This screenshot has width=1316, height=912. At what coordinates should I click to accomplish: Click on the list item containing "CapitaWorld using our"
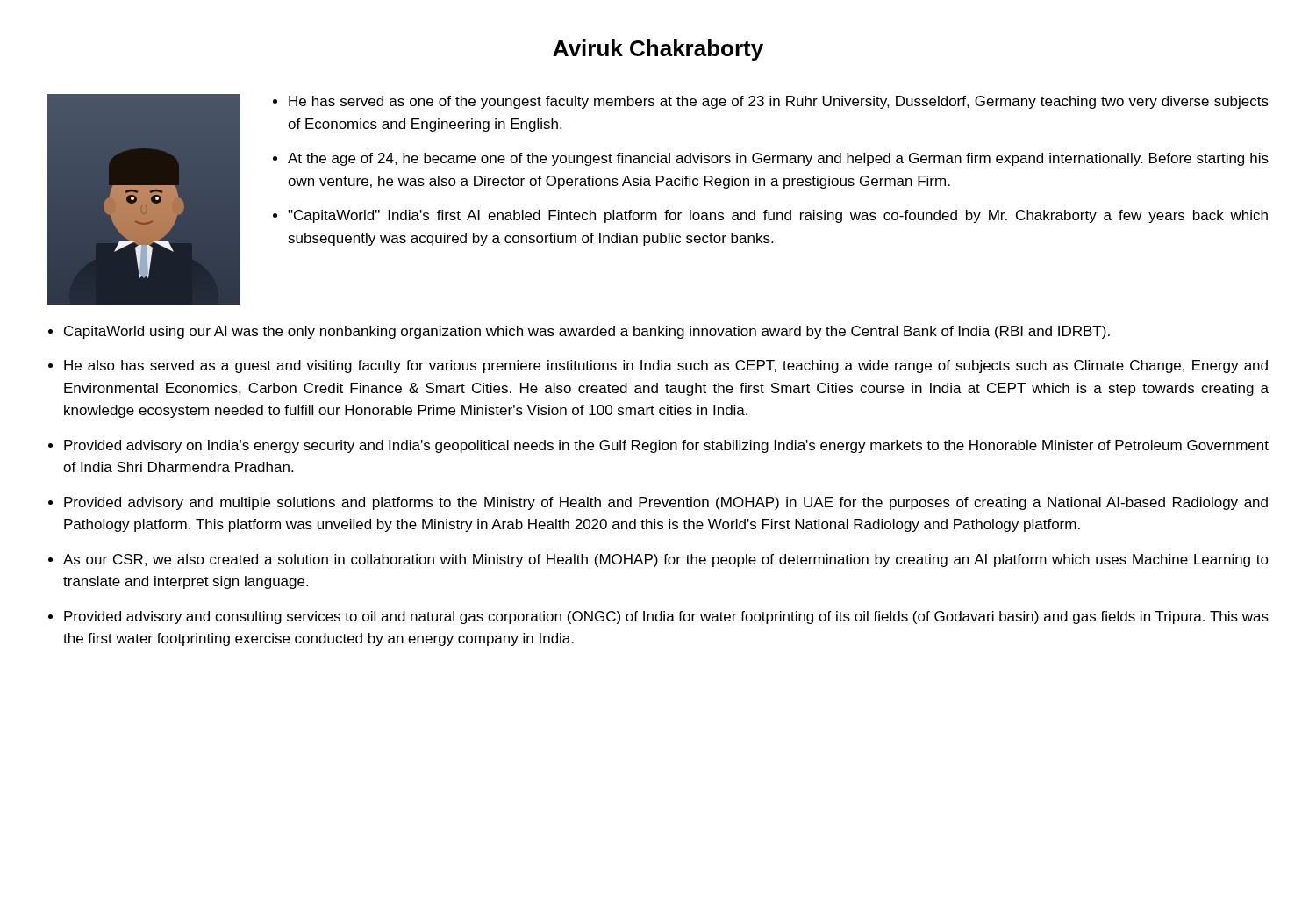(666, 331)
